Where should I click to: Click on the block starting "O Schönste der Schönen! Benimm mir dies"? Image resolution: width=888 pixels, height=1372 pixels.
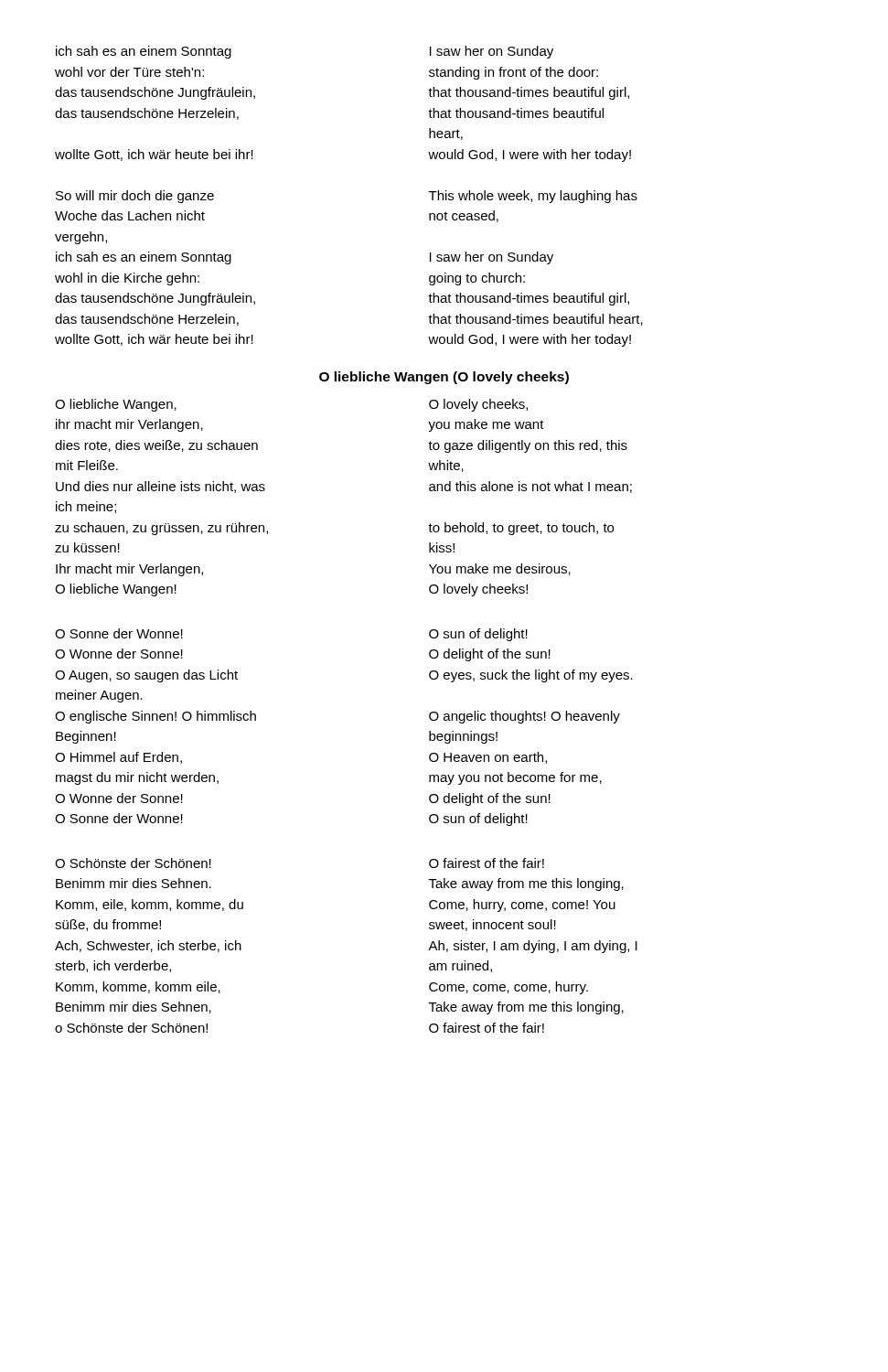coord(234,946)
